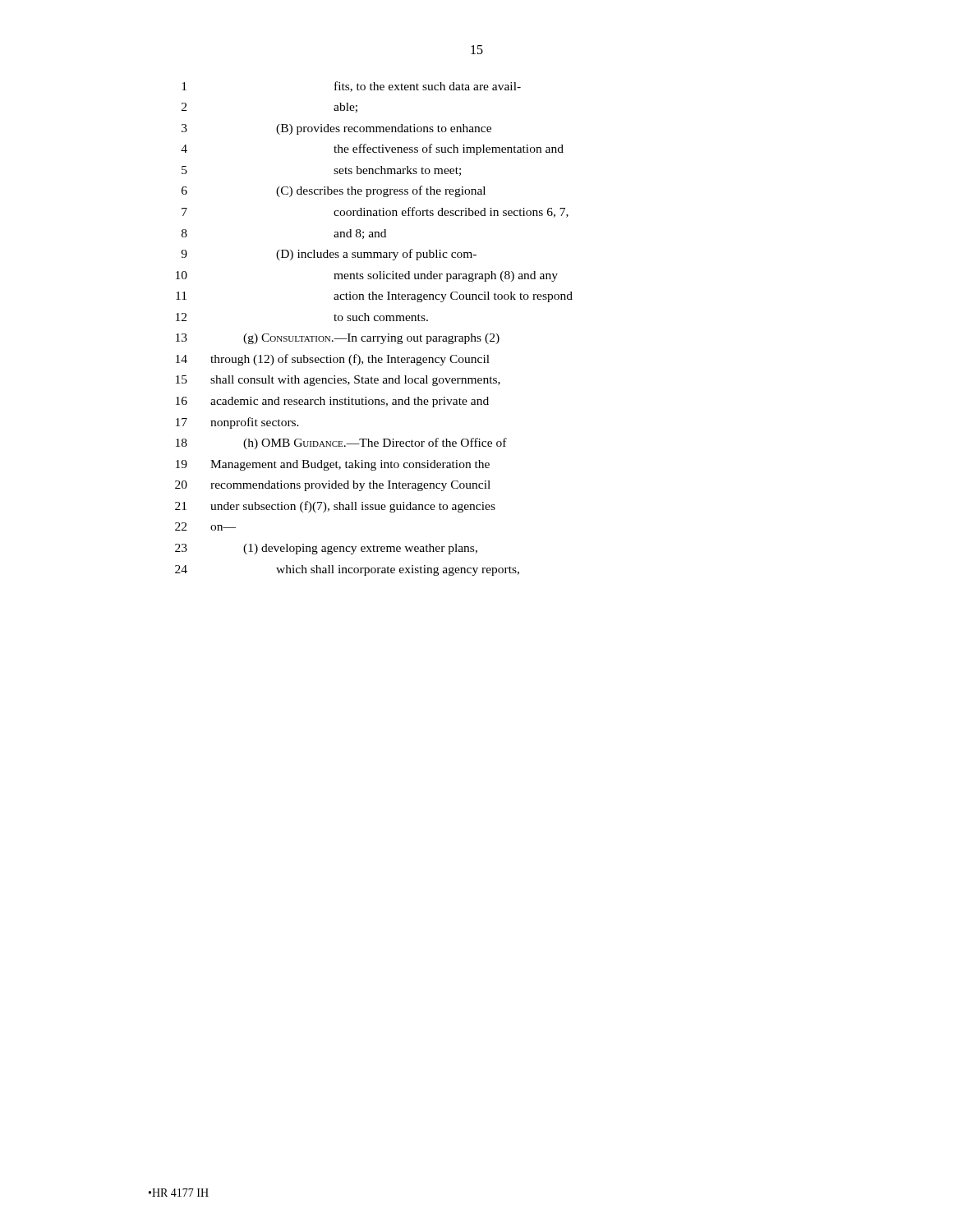
Task: Find the list item that says "23 (1) developing agency extreme"
Action: [485, 548]
